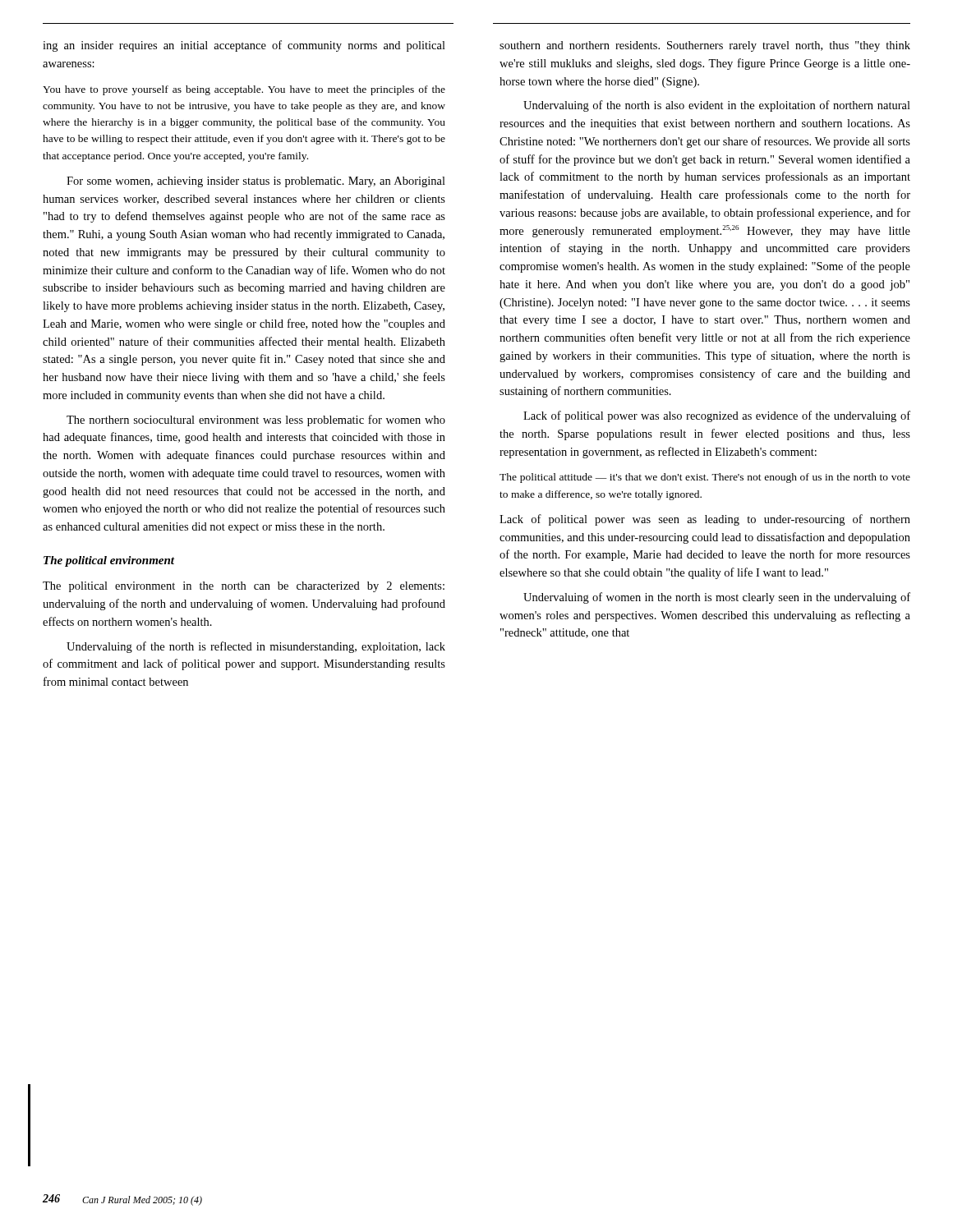Select the text starting "southern and northern residents. Southerners rarely travel north,"
This screenshot has width=953, height=1232.
[705, 64]
